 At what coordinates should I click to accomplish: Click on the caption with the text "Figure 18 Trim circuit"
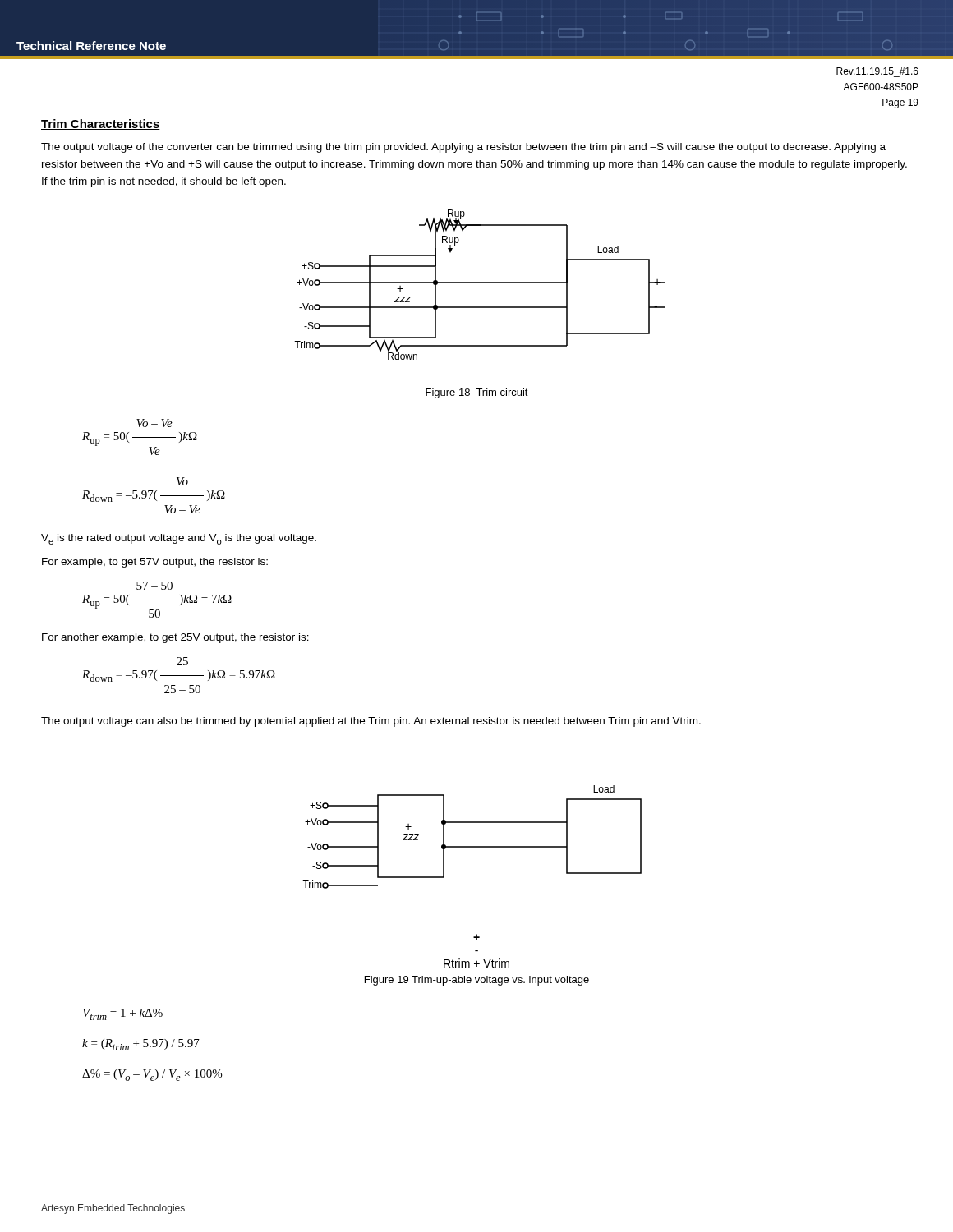[476, 392]
